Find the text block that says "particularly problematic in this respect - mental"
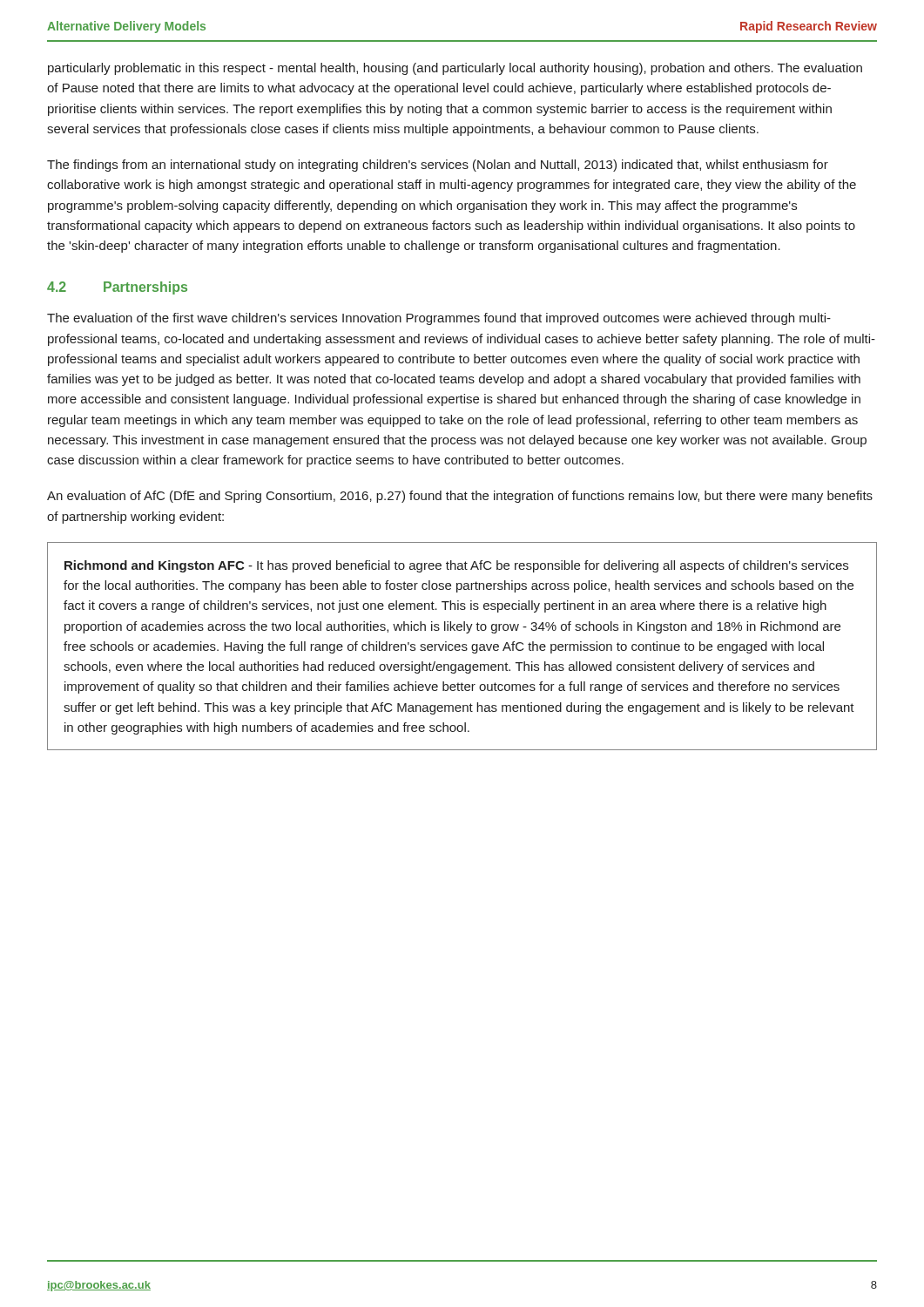The width and height of the screenshot is (924, 1307). [x=455, y=98]
